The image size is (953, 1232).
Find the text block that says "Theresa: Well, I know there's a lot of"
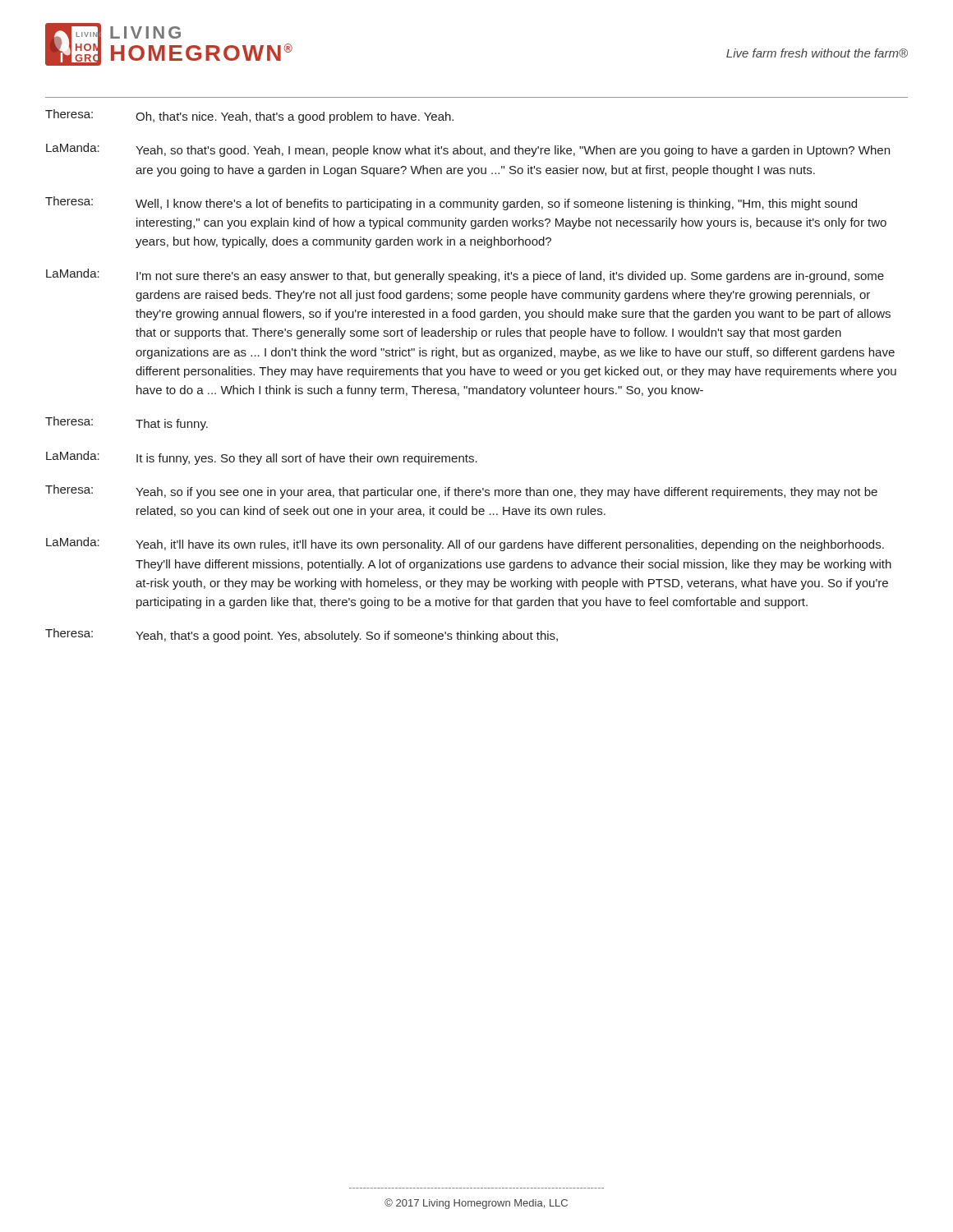point(476,222)
